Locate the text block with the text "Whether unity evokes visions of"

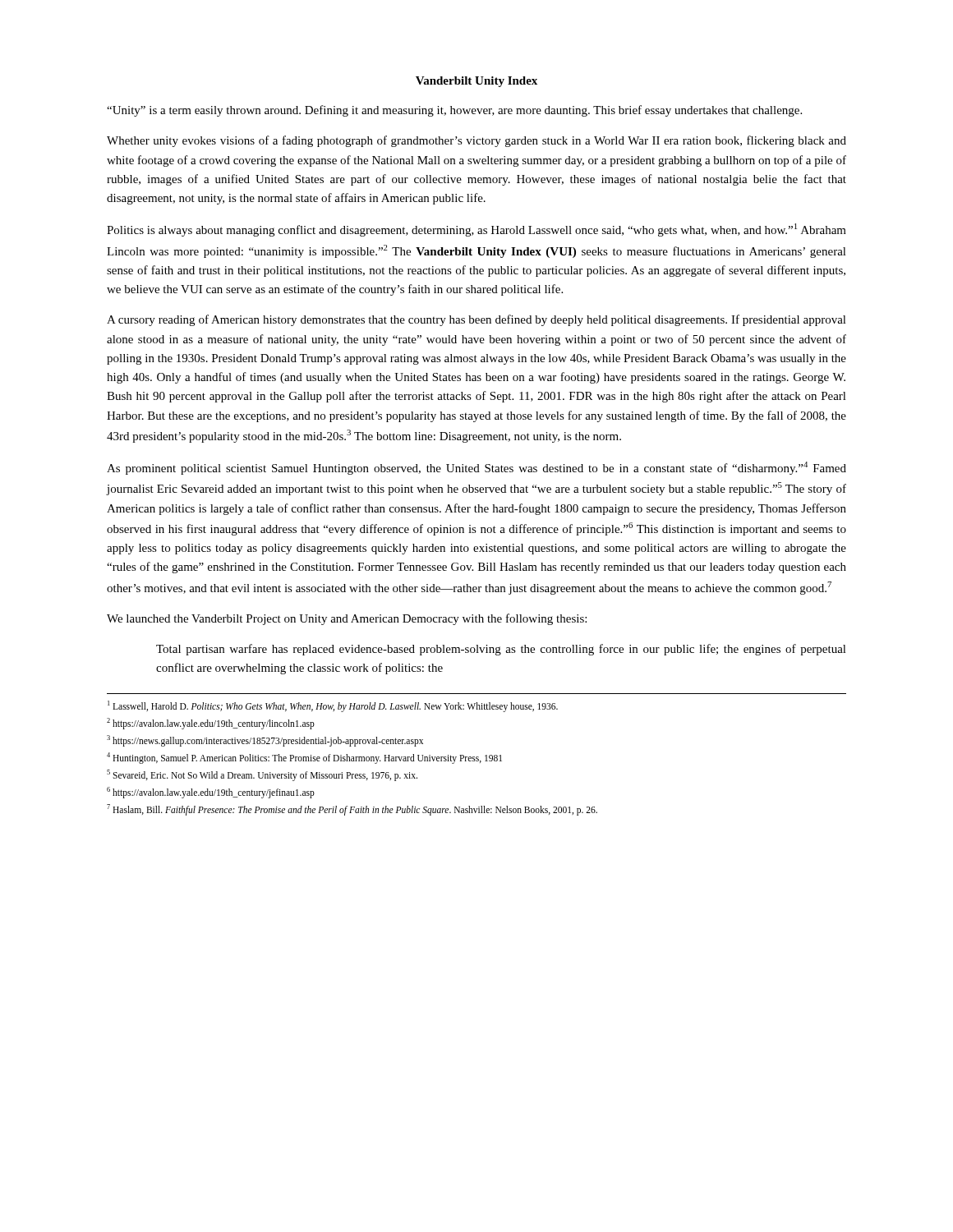(x=476, y=169)
